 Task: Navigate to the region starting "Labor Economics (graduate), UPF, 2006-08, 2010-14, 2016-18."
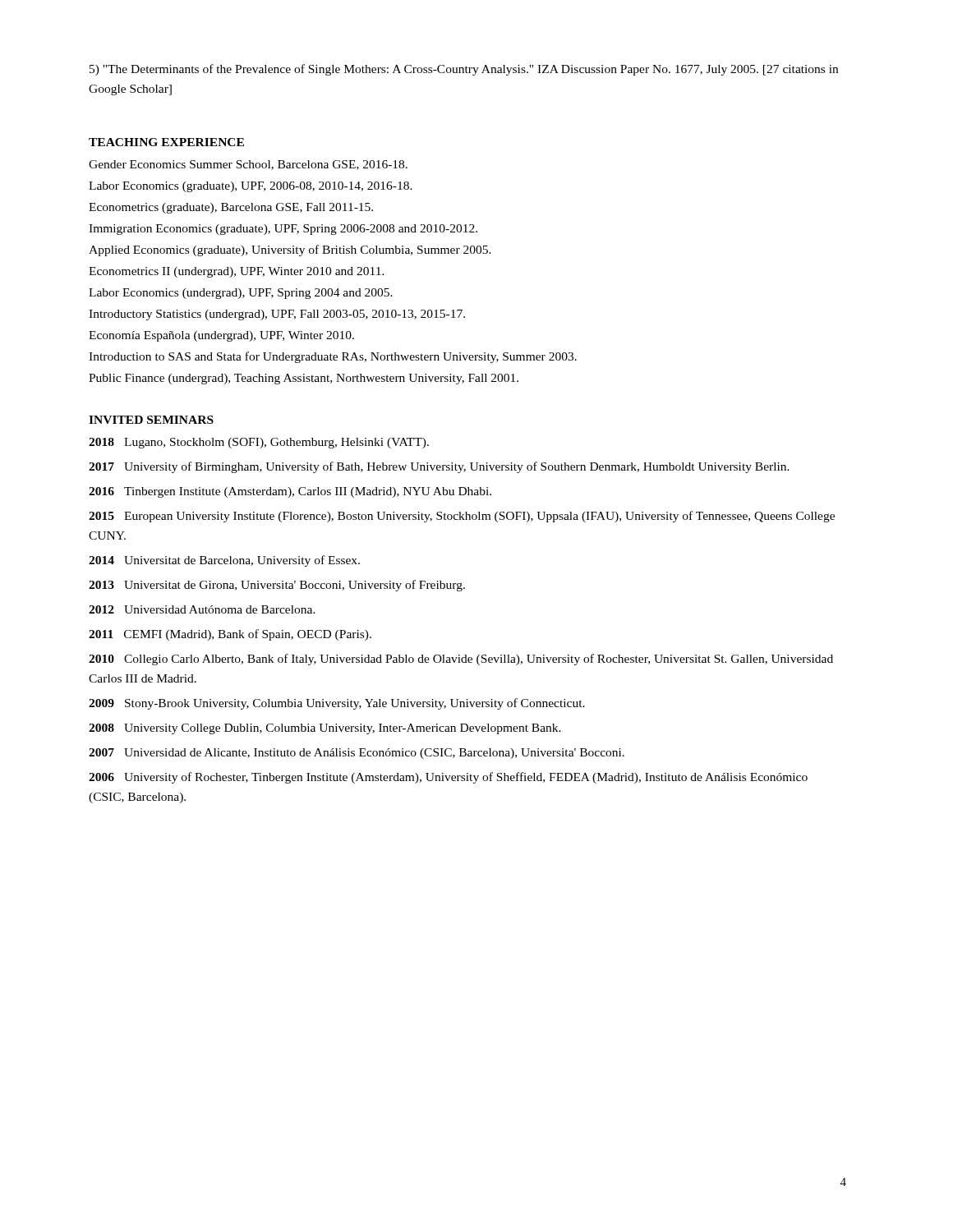(x=251, y=185)
